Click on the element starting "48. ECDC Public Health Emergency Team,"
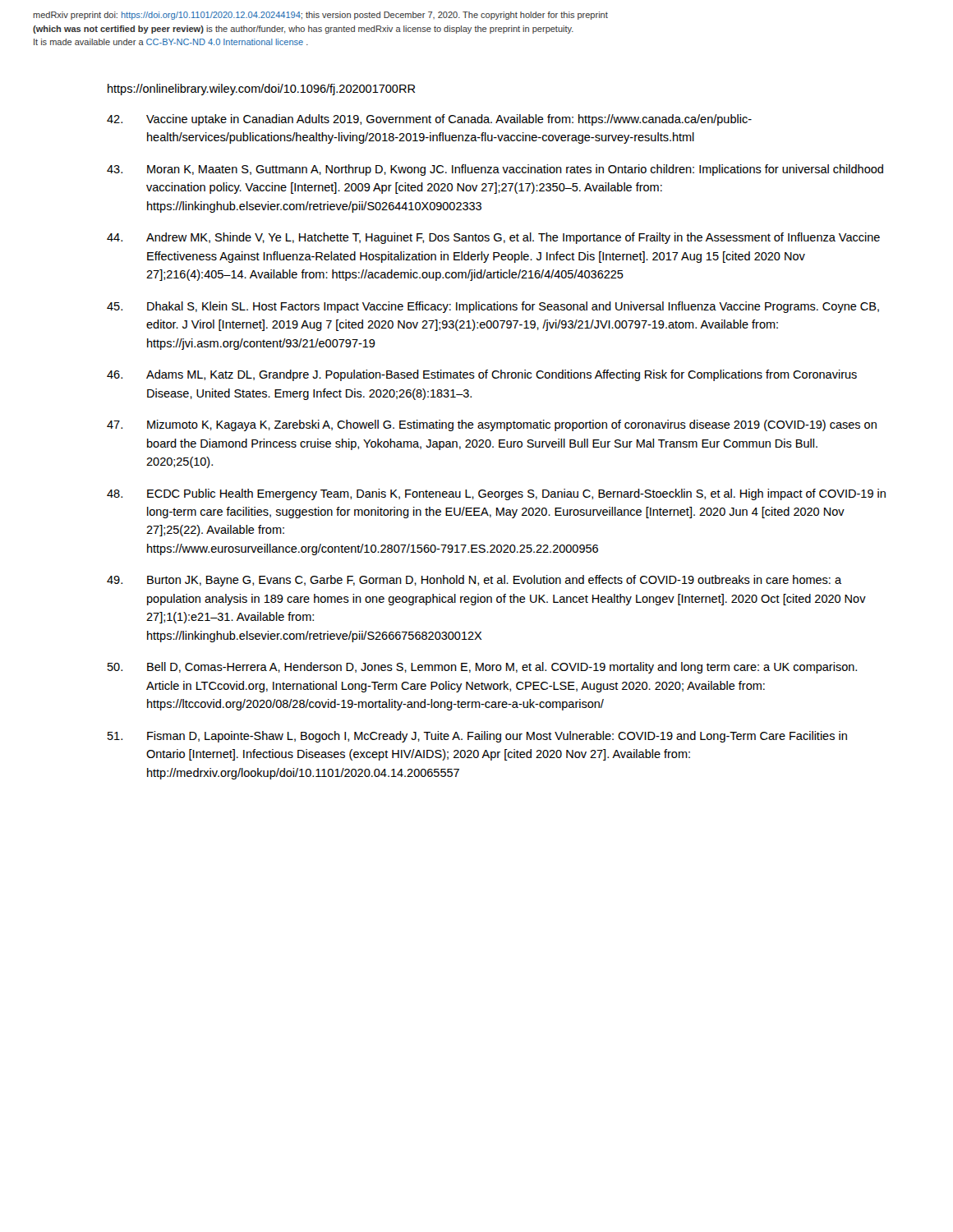This screenshot has height=1232, width=953. (497, 521)
